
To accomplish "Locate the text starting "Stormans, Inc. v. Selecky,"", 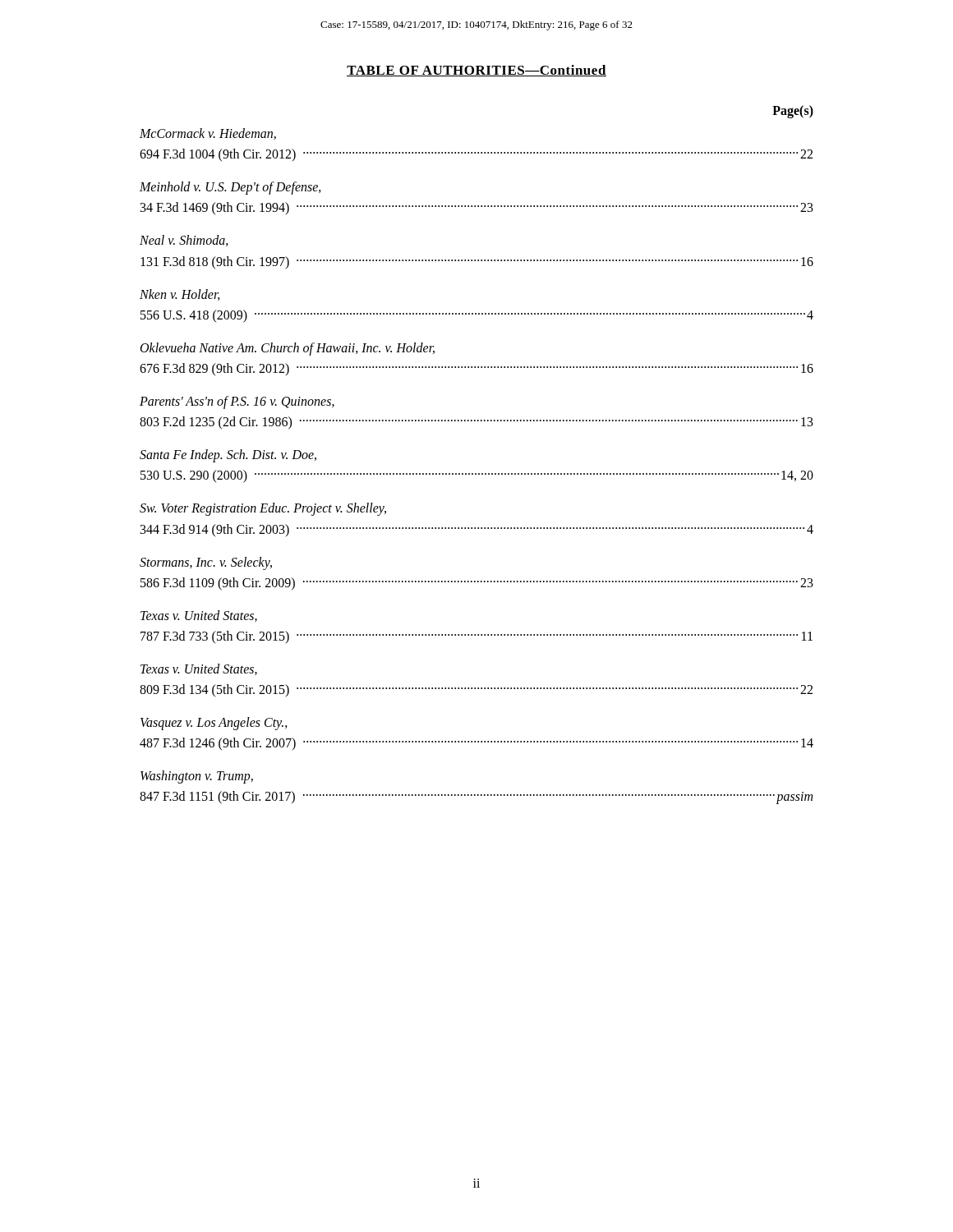I will tap(476, 573).
